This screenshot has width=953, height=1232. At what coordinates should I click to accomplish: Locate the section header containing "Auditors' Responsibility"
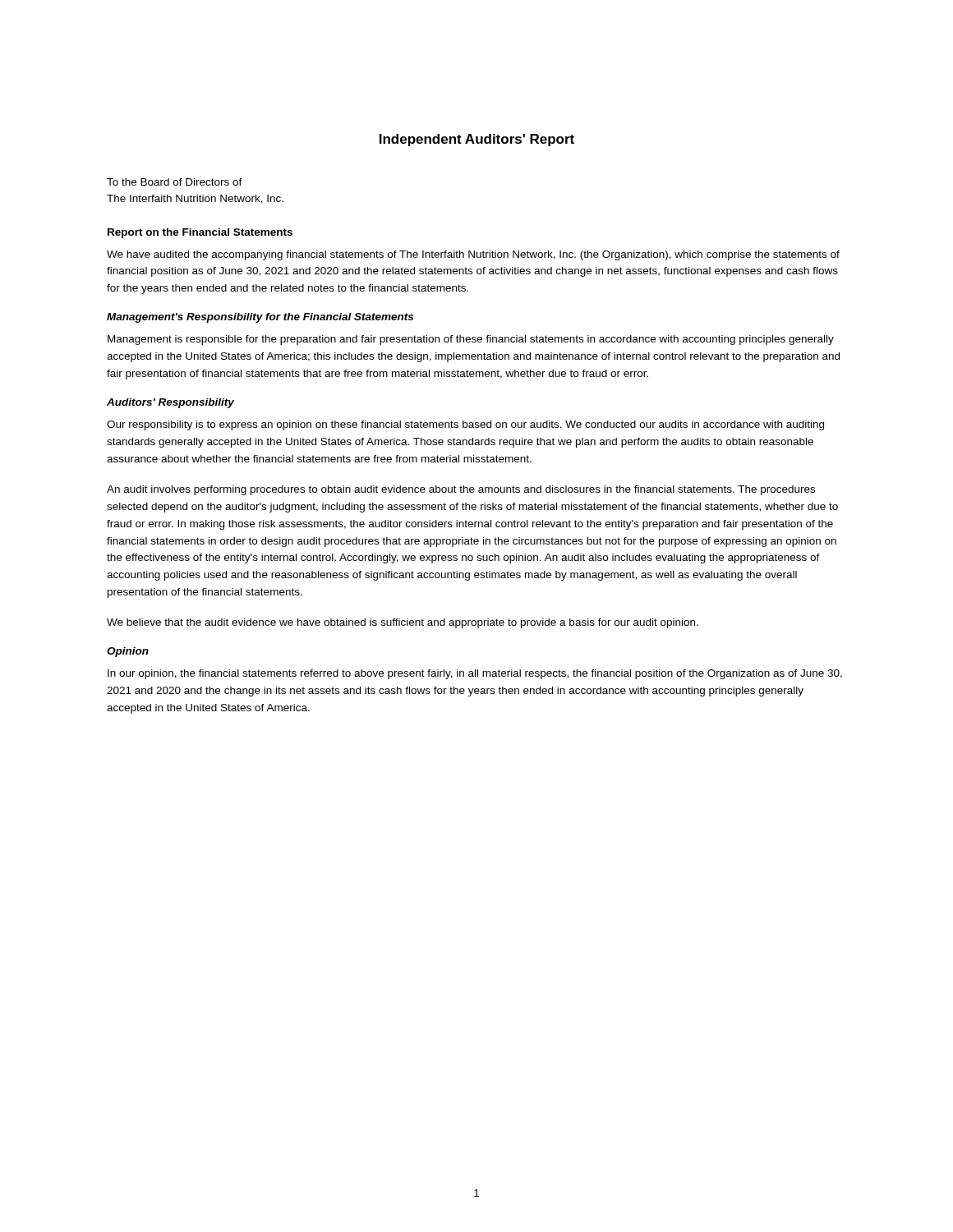[170, 402]
